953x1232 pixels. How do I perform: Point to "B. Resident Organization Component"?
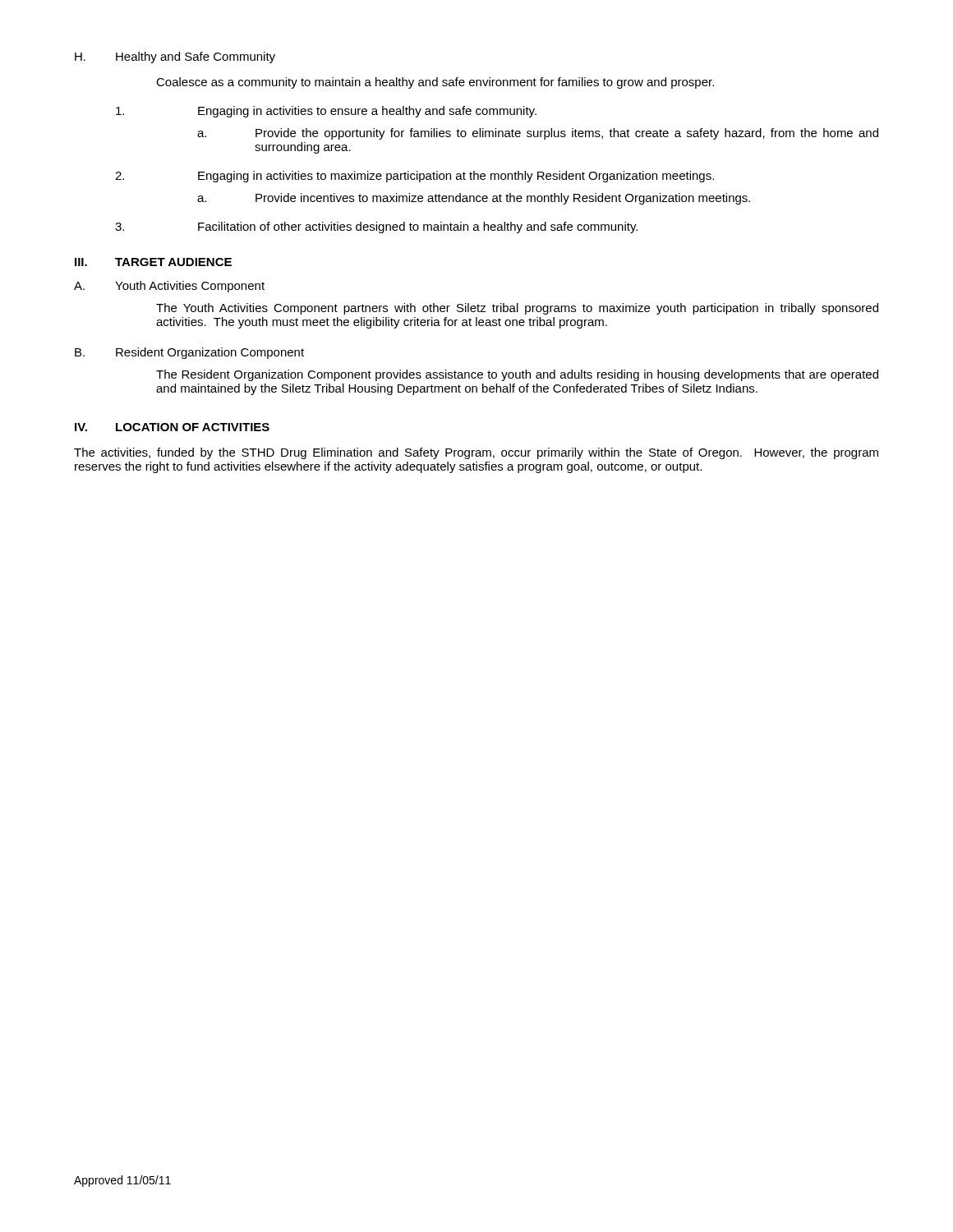189,353
